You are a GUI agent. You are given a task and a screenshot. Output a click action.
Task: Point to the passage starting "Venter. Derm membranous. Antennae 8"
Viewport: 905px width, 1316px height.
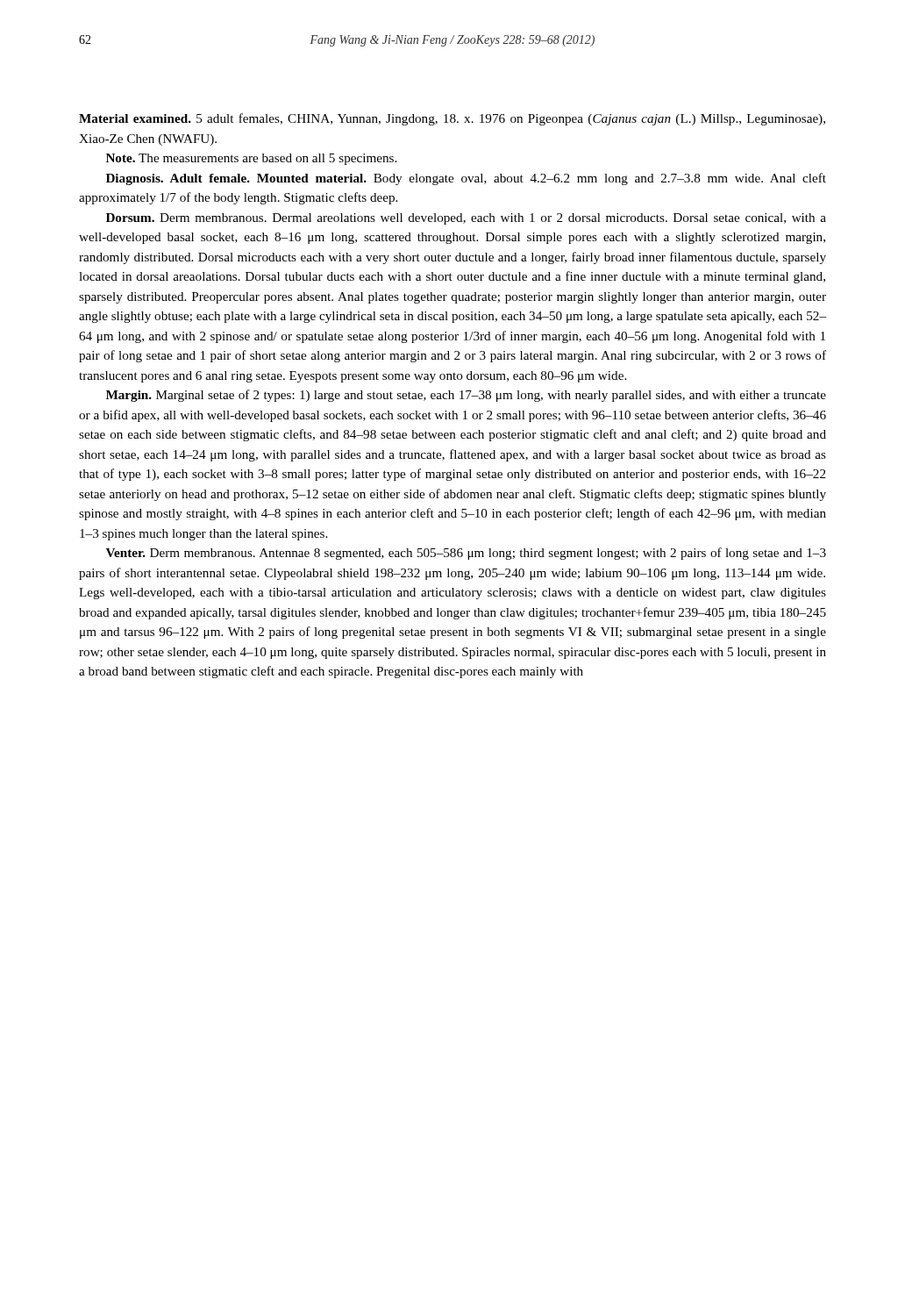452,612
